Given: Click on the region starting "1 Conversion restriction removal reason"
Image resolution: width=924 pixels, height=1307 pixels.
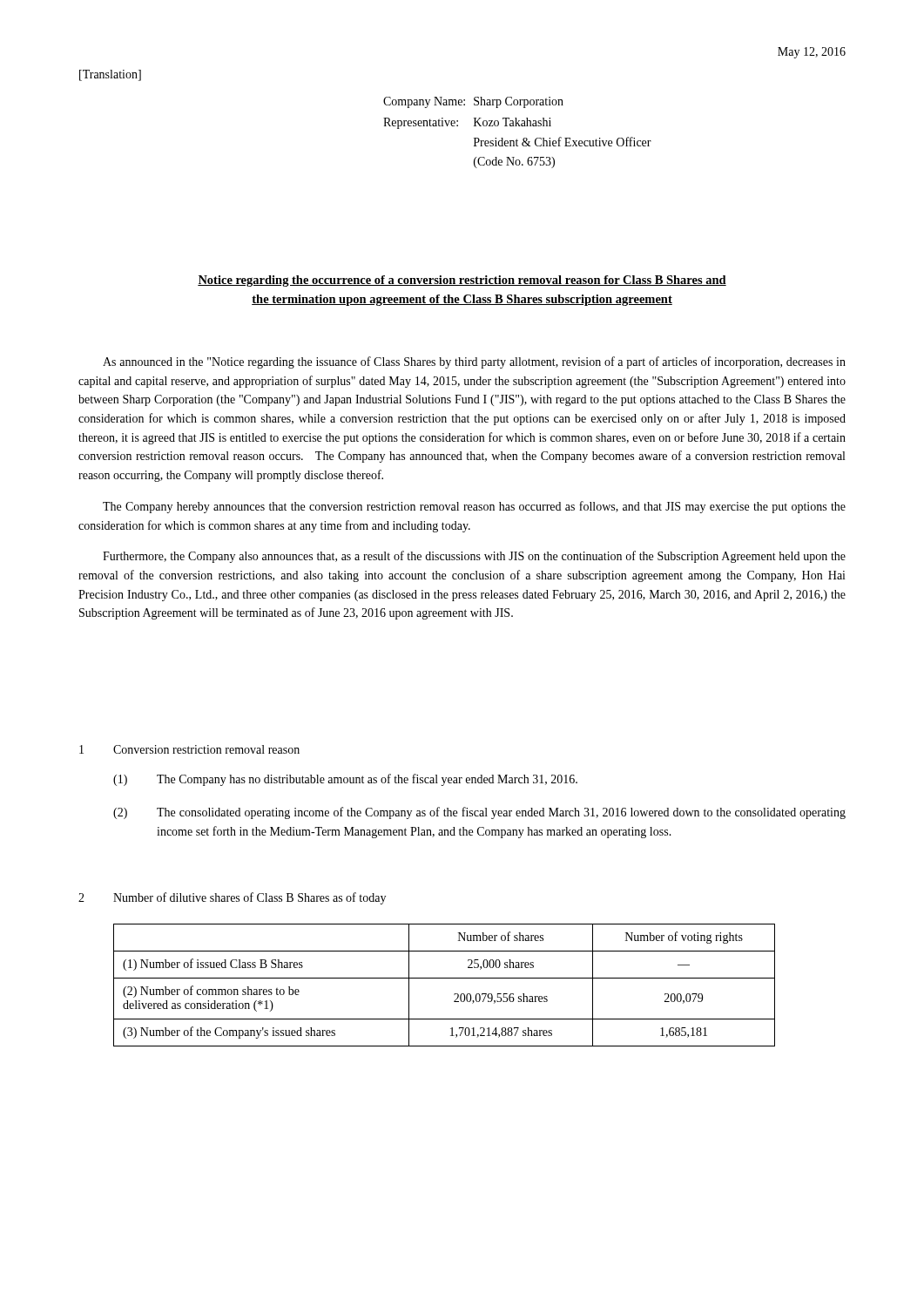Looking at the screenshot, I should (189, 750).
